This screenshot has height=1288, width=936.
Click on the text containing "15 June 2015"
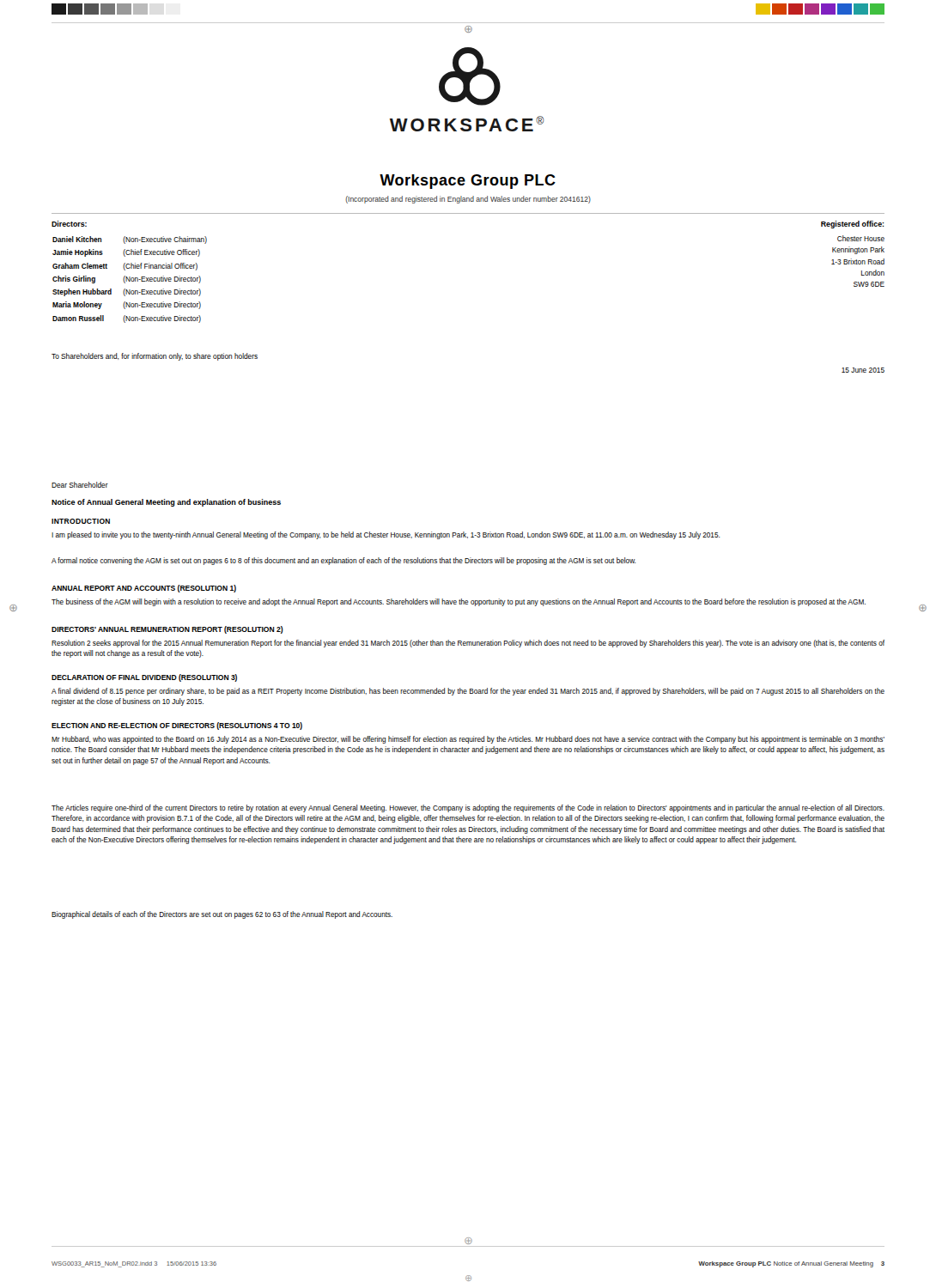tap(863, 370)
